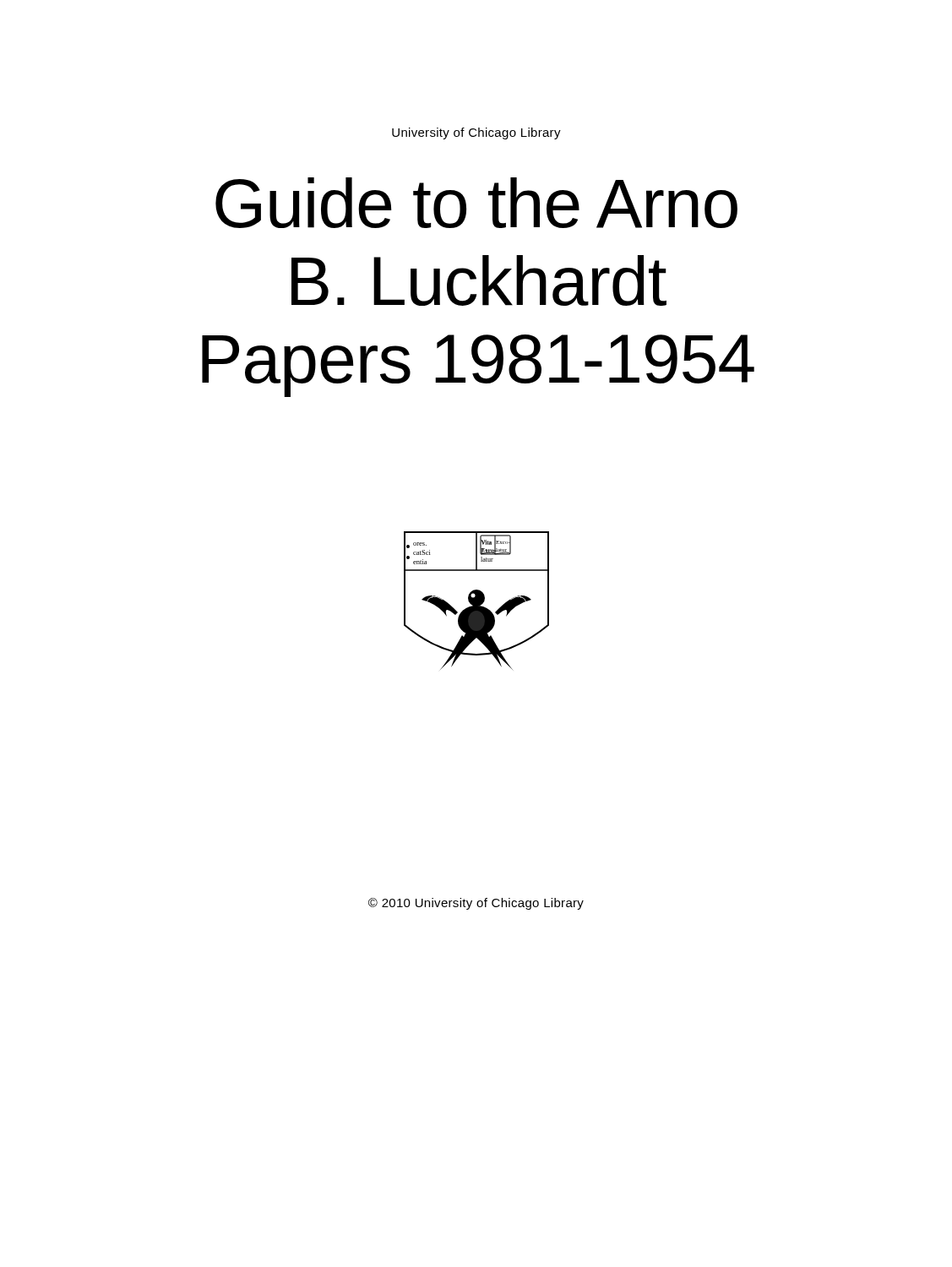
Task: Point to "Guide to the ArnoB. LuckhardtPapers 1981-1954"
Action: pos(476,281)
